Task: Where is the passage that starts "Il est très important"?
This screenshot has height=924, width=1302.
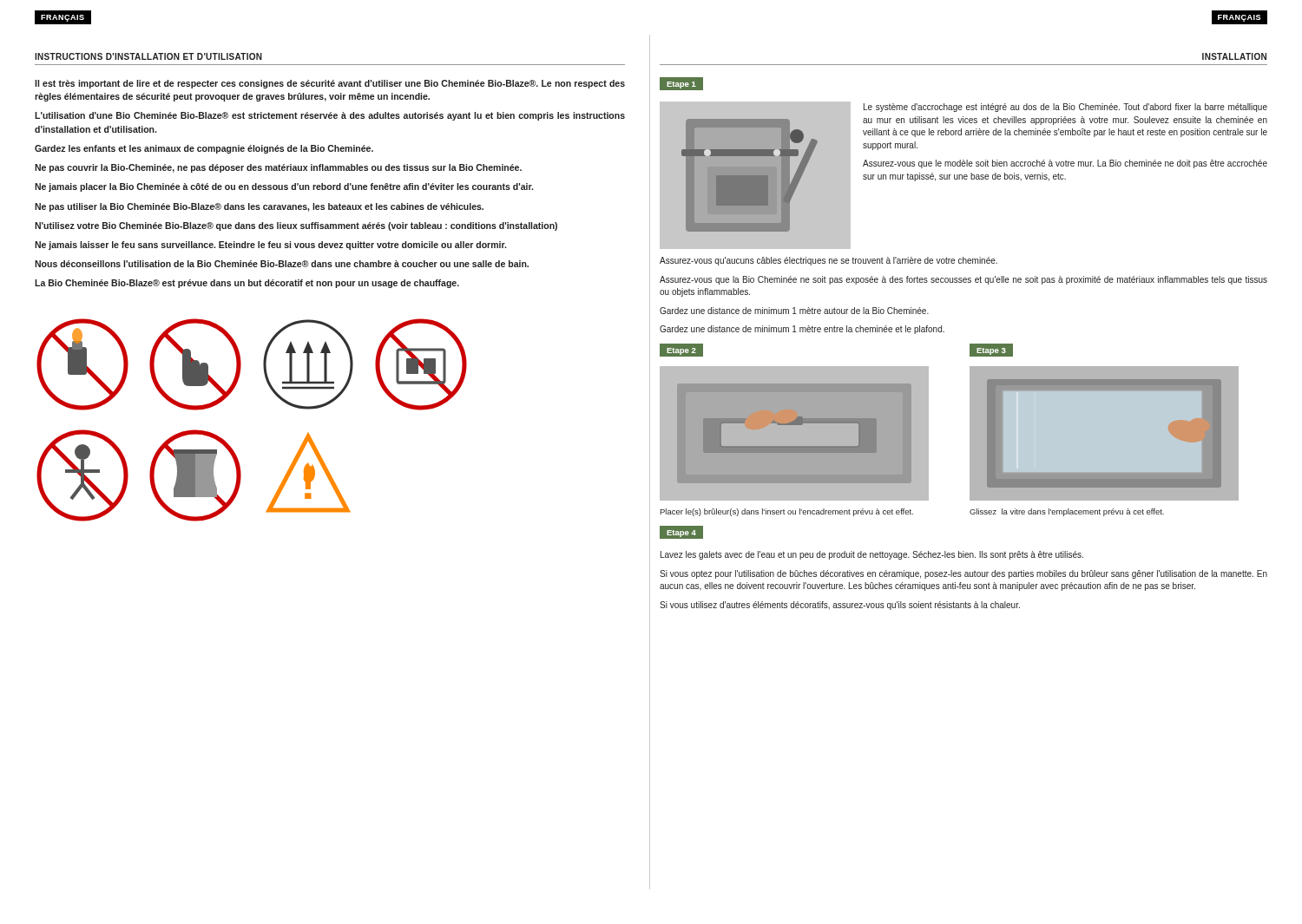Action: (330, 90)
